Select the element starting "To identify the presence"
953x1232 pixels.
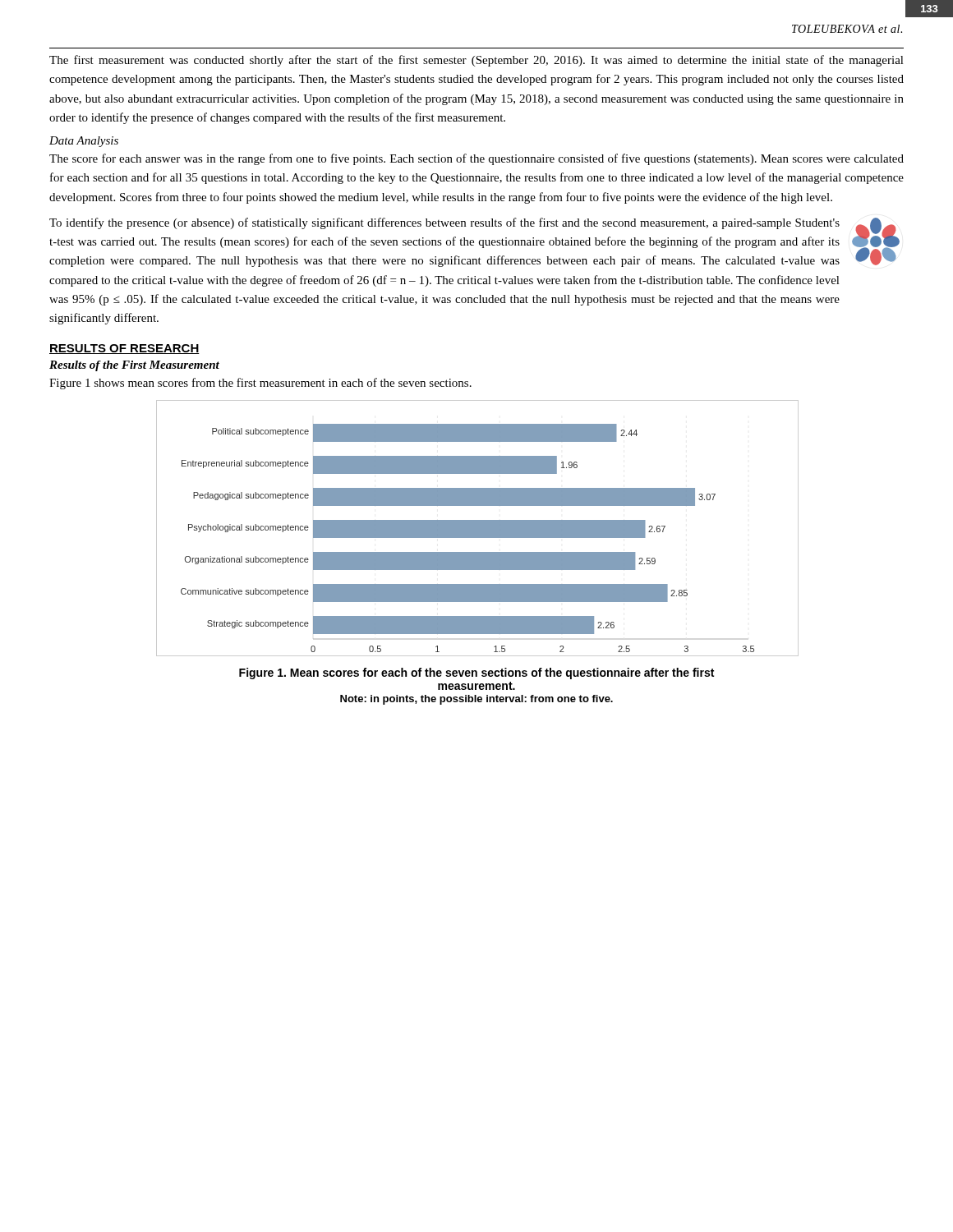(444, 270)
